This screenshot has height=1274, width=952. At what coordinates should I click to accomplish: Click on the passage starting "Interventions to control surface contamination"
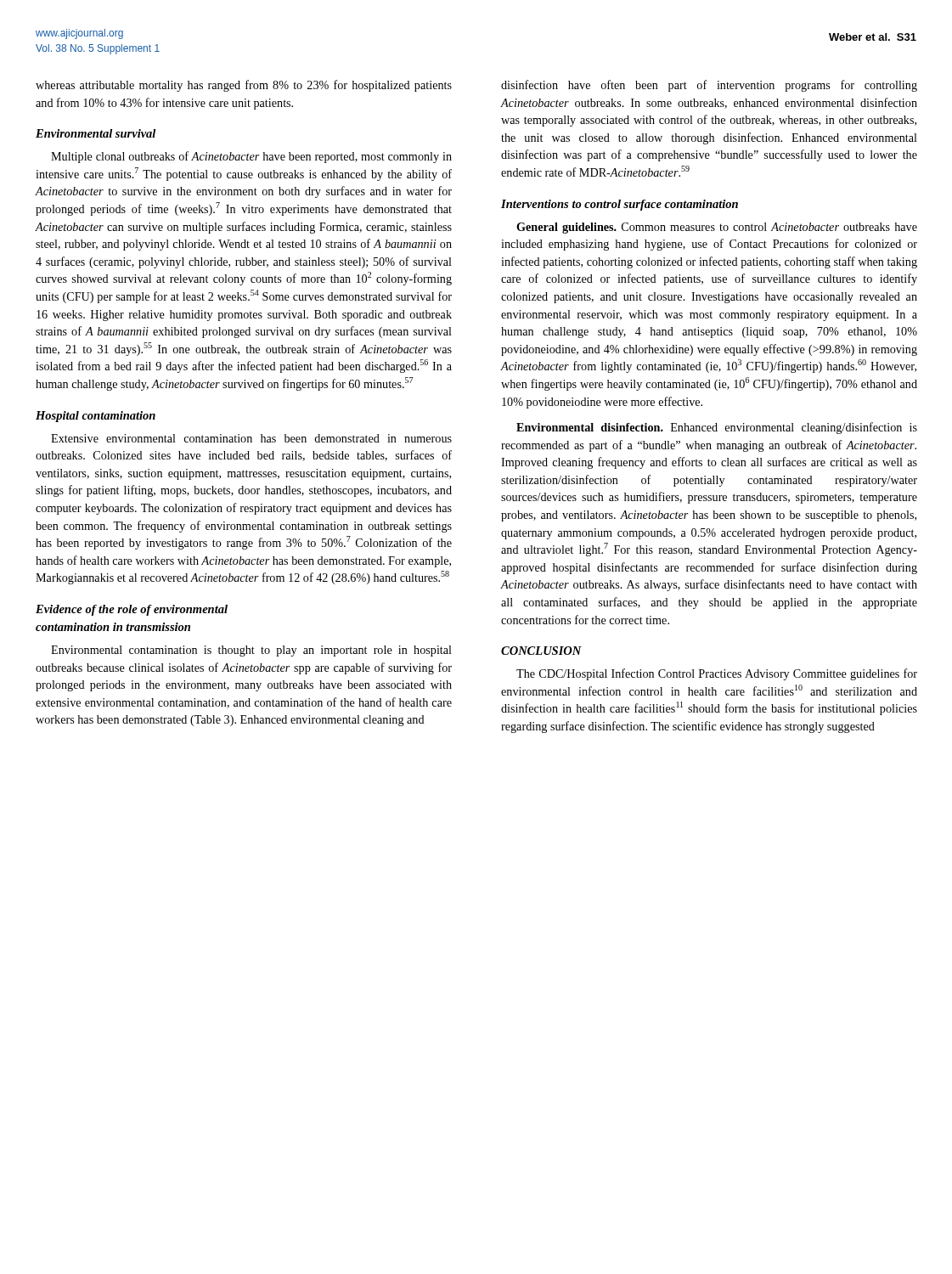click(620, 203)
